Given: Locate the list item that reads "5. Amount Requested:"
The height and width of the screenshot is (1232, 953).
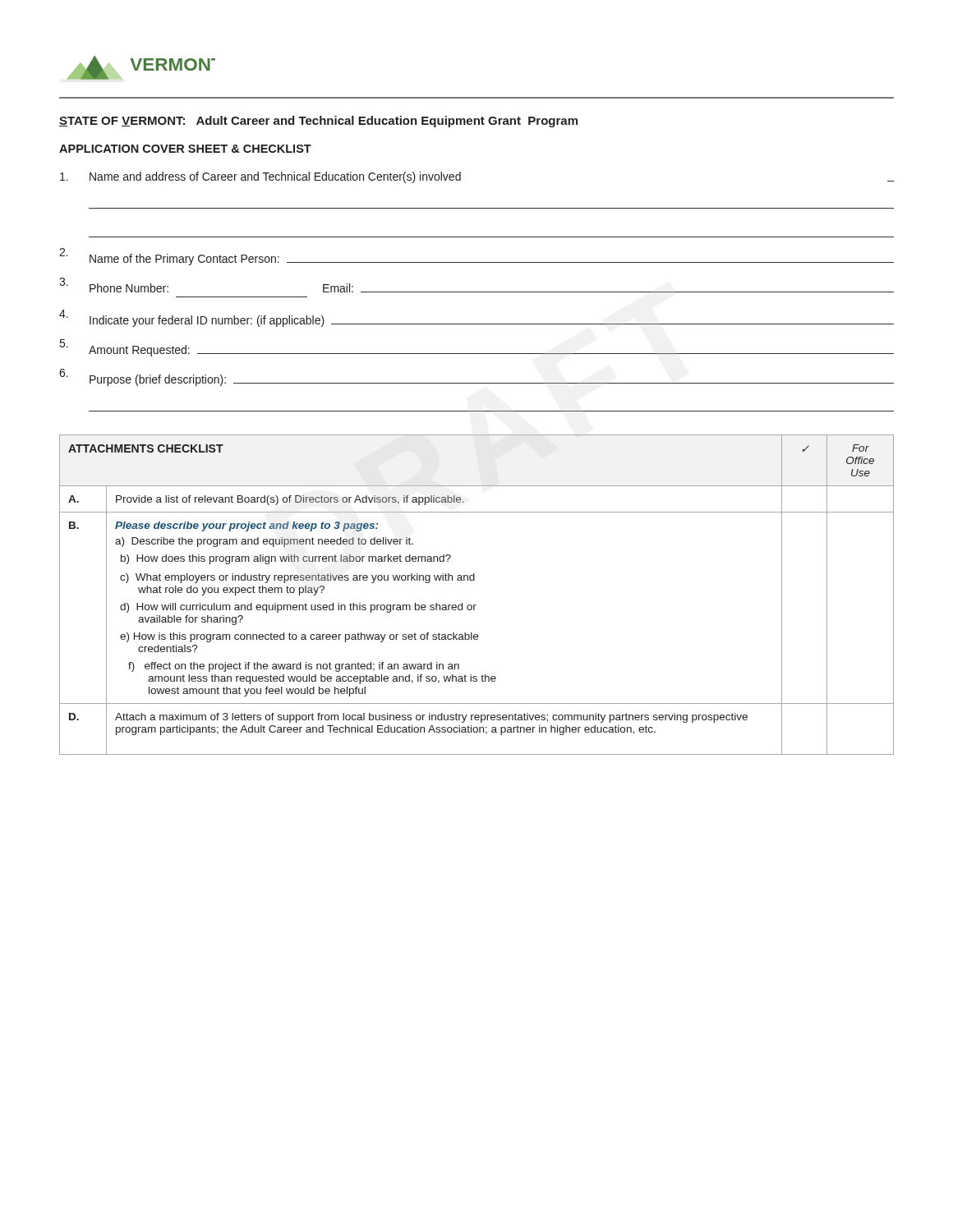Looking at the screenshot, I should point(476,347).
